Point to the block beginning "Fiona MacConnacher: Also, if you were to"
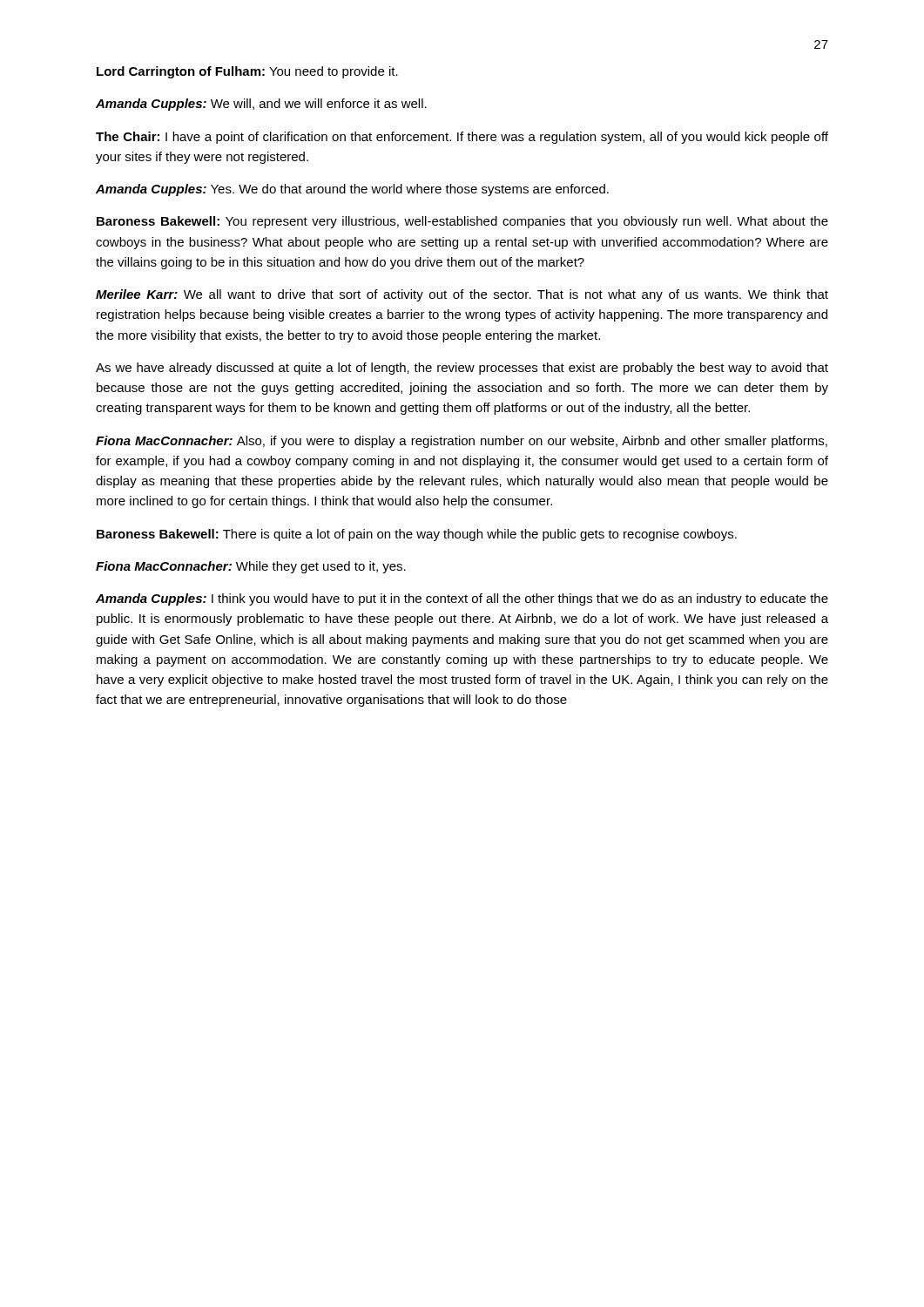This screenshot has height=1307, width=924. point(462,470)
